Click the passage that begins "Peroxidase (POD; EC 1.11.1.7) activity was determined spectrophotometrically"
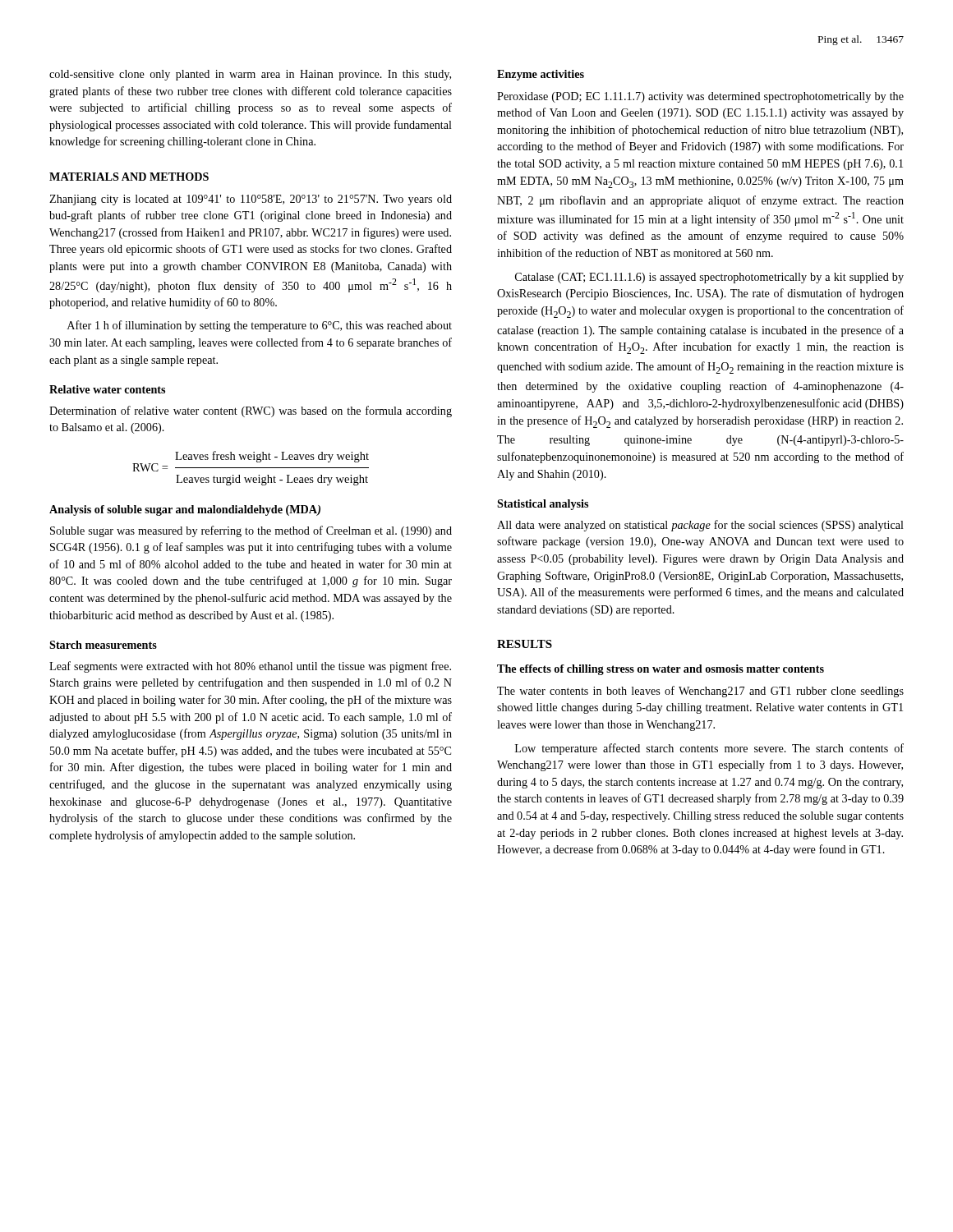Viewport: 953px width, 1232px height. click(700, 285)
